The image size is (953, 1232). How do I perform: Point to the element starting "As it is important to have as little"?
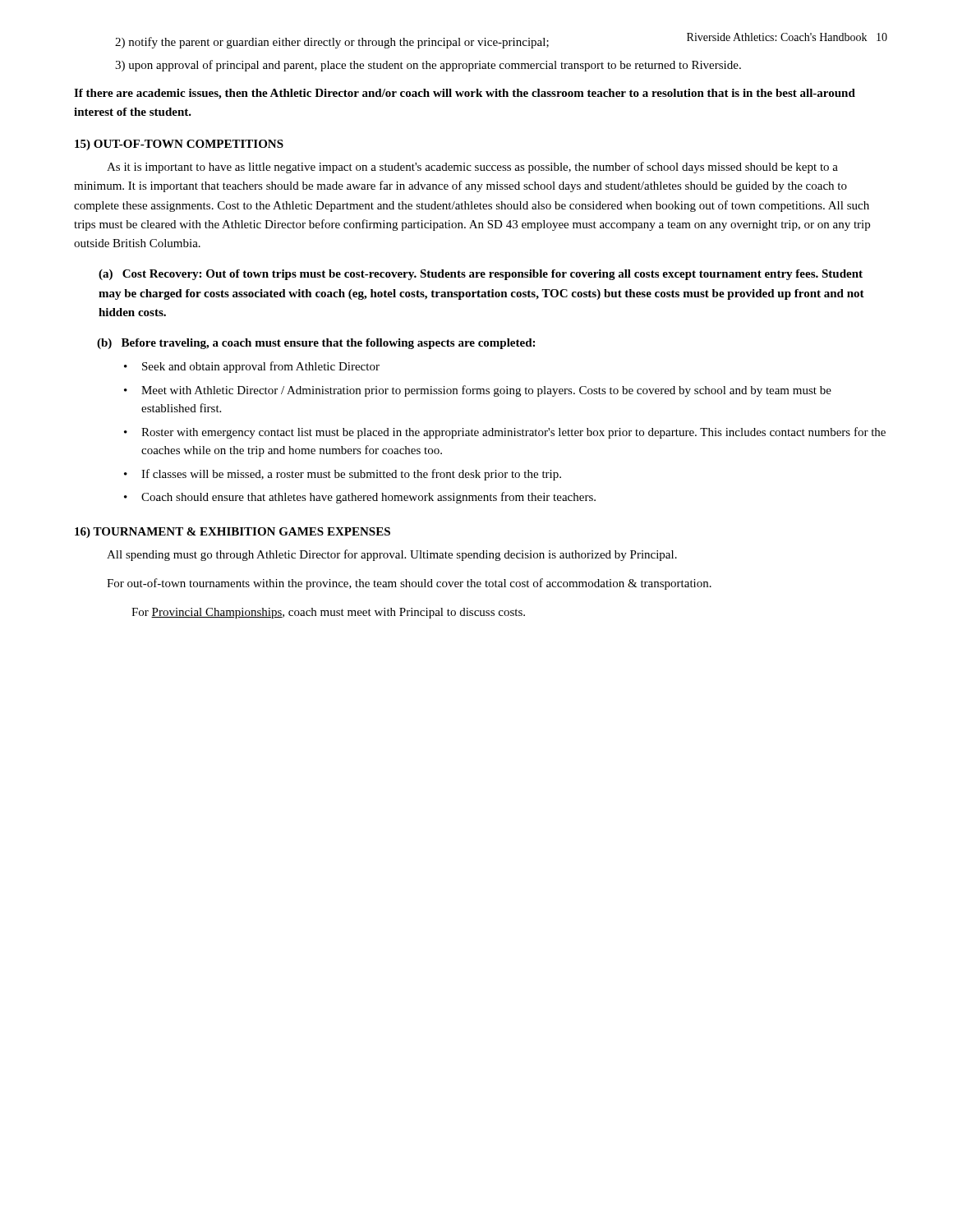click(x=472, y=205)
